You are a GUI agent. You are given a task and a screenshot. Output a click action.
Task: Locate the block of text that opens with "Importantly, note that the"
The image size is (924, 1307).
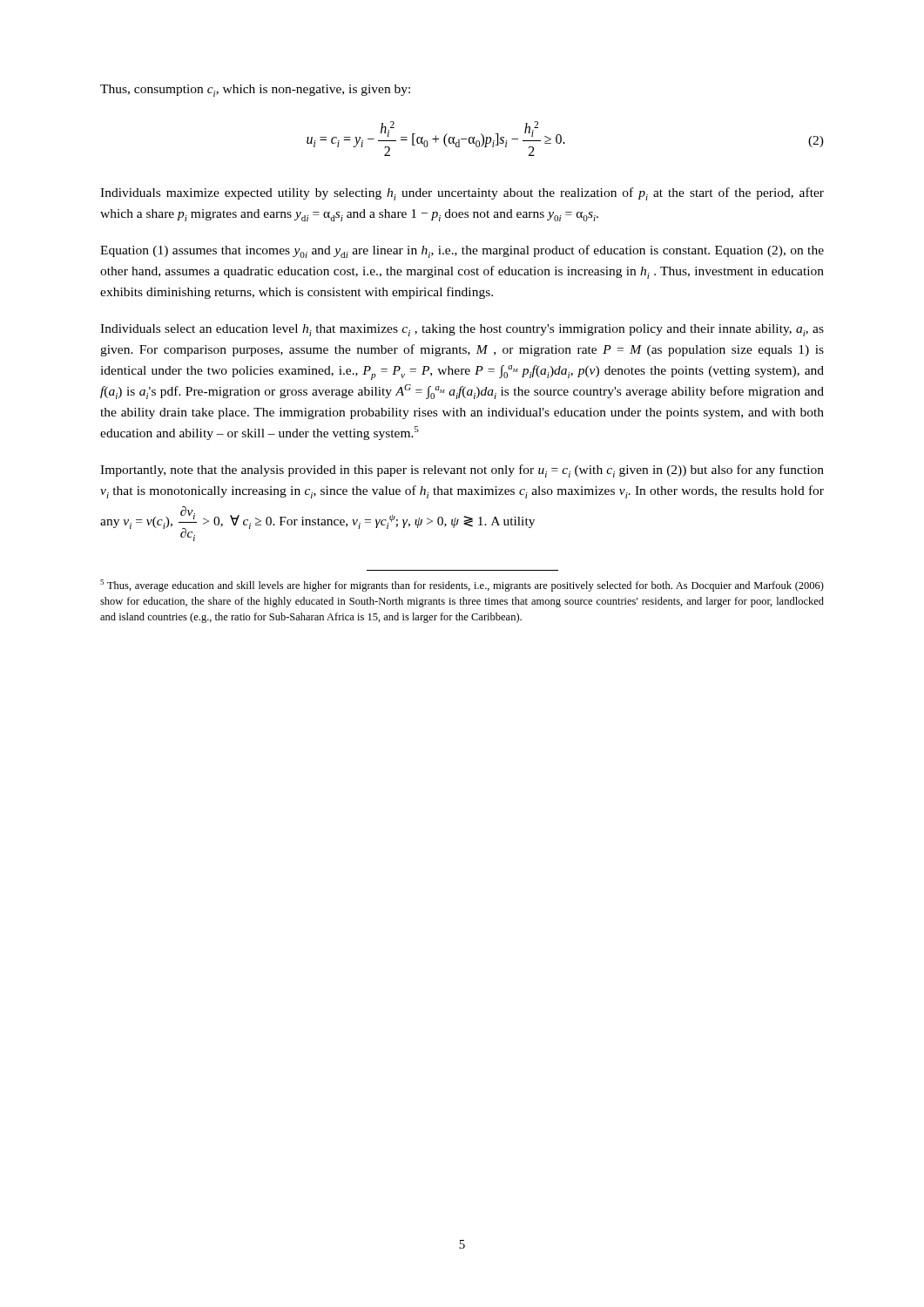[x=462, y=503]
